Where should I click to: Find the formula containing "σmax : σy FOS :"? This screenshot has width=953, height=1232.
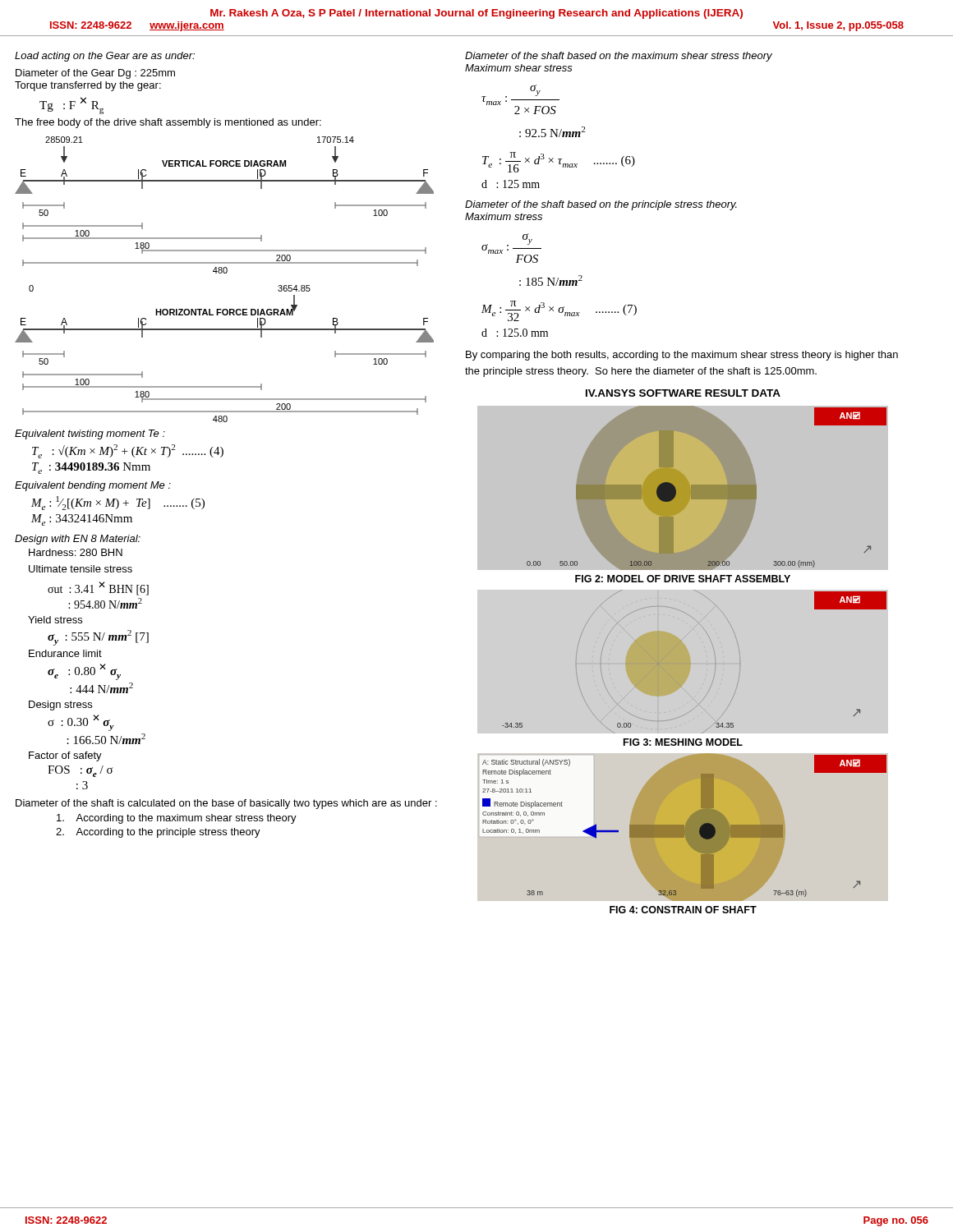pos(532,257)
